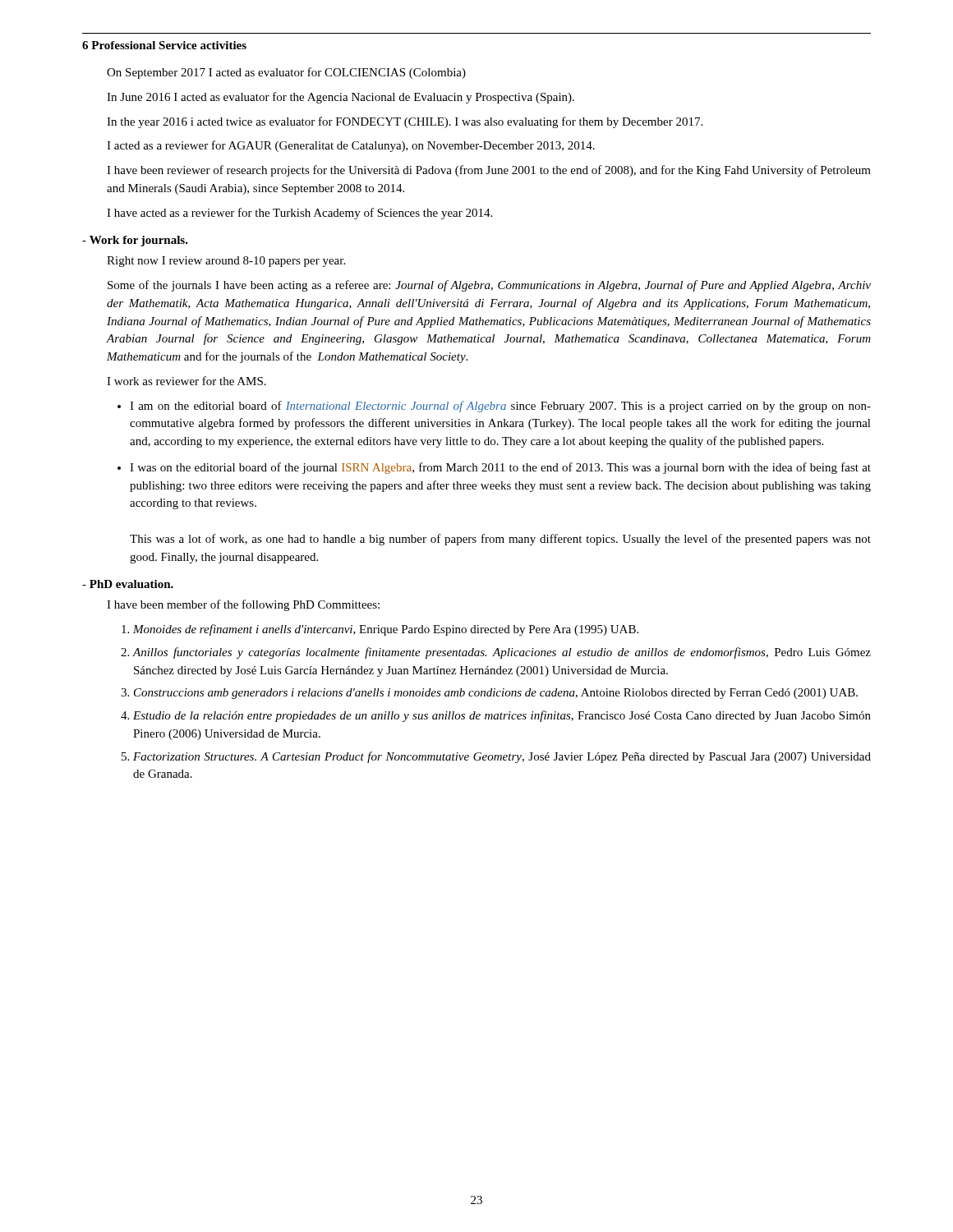Image resolution: width=953 pixels, height=1232 pixels.
Task: Find the text block containing "In the year 2016 i"
Action: point(489,122)
